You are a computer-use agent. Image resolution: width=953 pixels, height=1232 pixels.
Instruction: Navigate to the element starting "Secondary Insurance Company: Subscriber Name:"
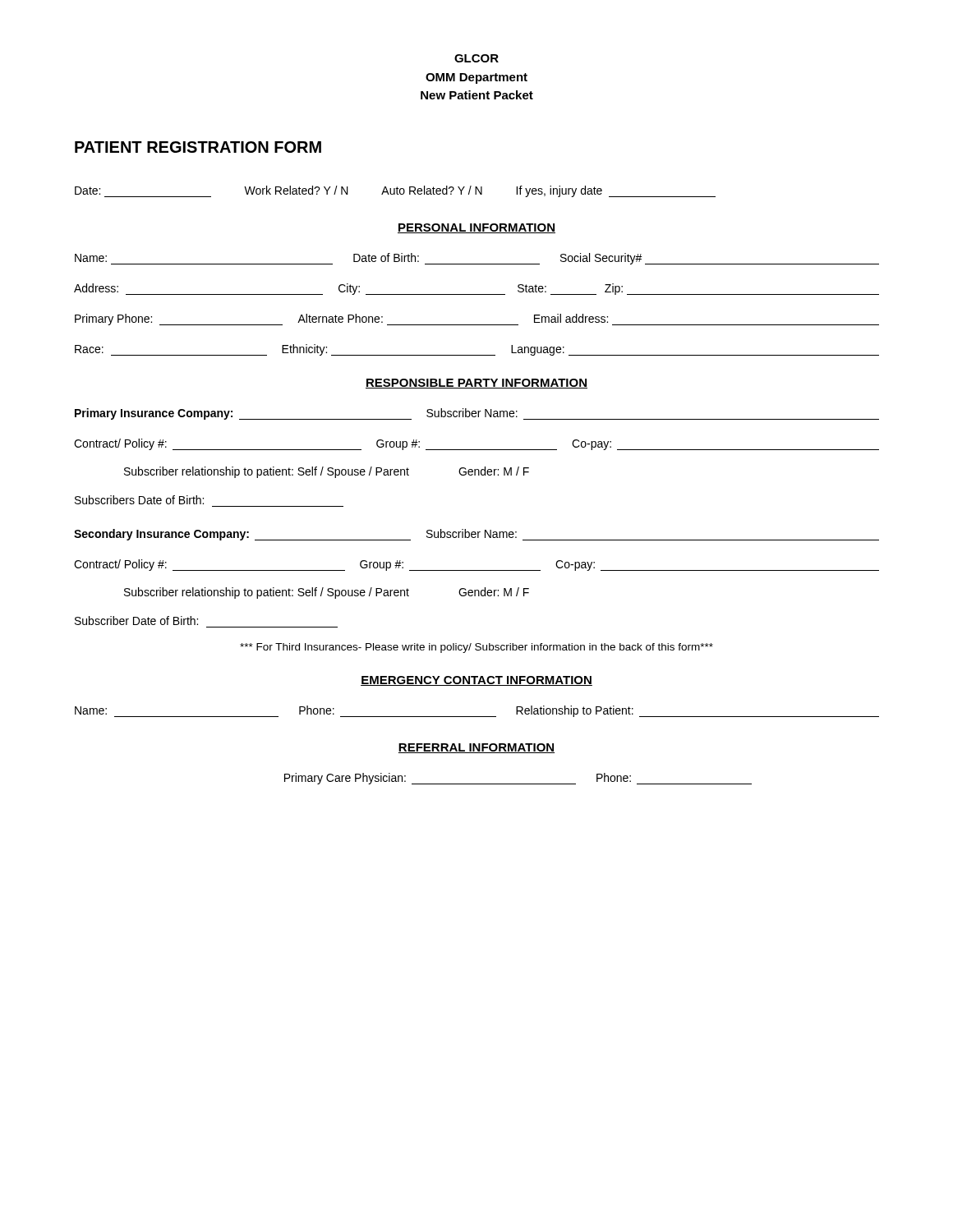pyautogui.click(x=476, y=532)
